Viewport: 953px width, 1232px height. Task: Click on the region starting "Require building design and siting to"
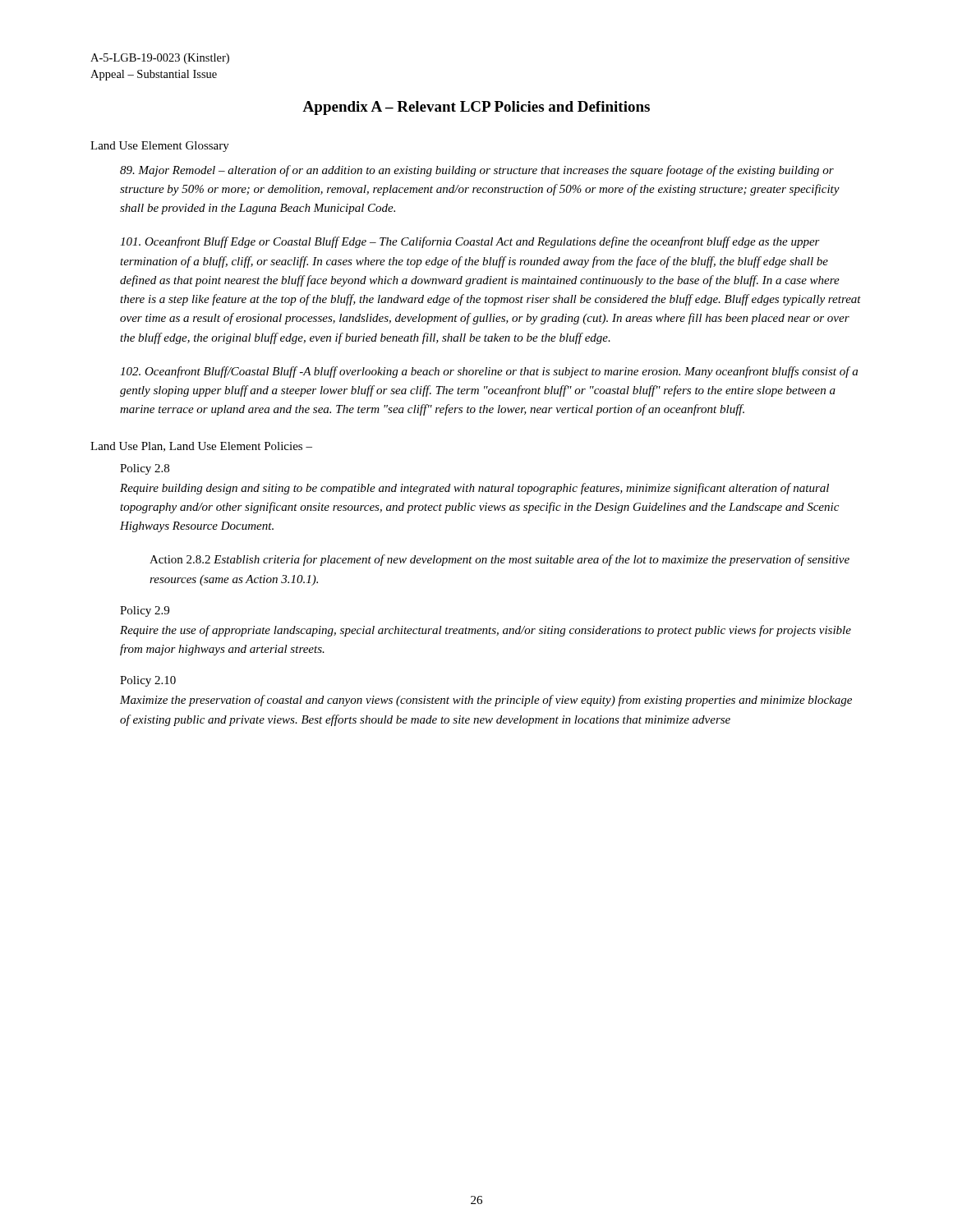pos(480,507)
